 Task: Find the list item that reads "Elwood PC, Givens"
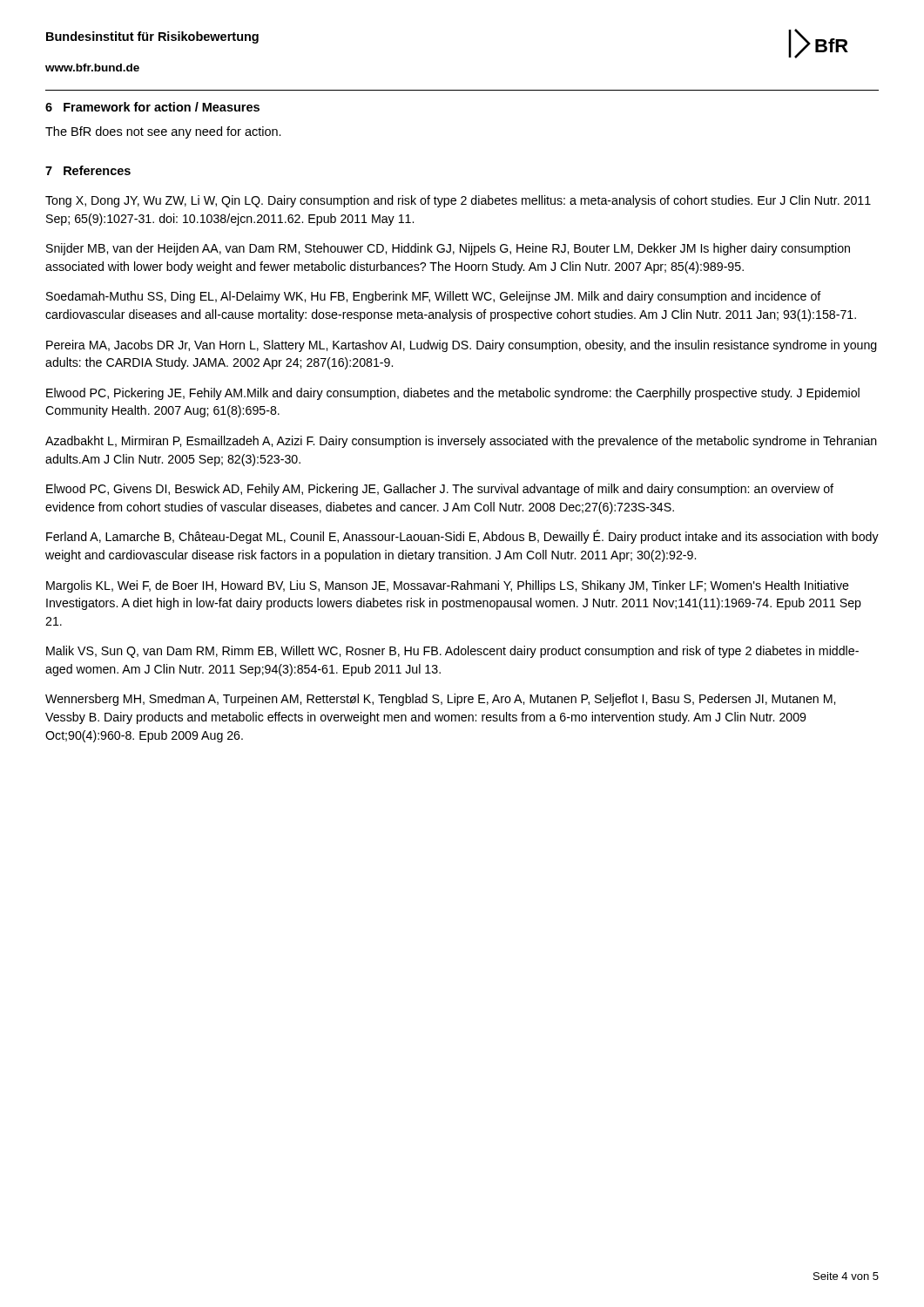click(x=439, y=498)
